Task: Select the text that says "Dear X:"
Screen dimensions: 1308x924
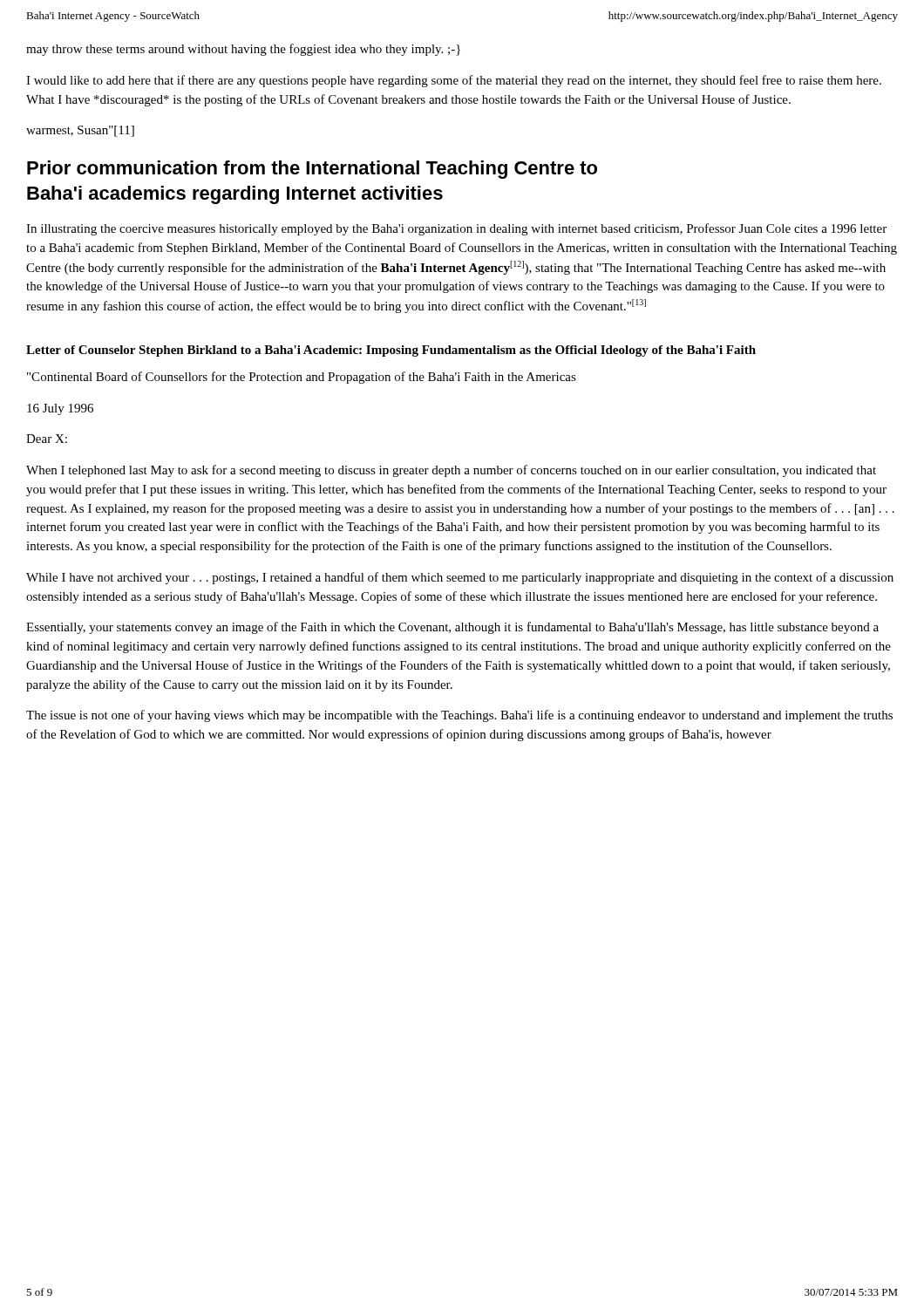Action: click(x=47, y=439)
